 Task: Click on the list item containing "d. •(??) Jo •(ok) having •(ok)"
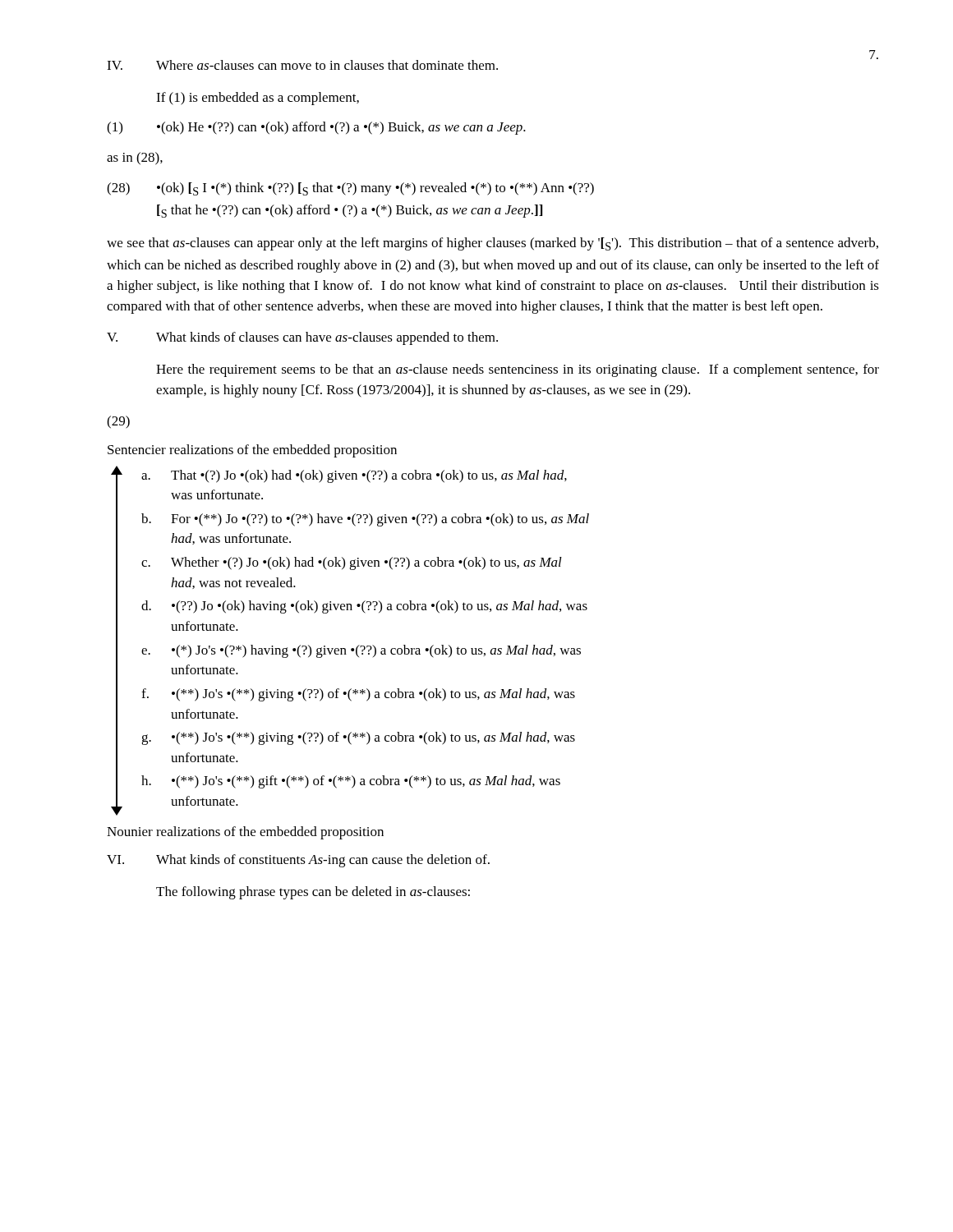pyautogui.click(x=510, y=617)
